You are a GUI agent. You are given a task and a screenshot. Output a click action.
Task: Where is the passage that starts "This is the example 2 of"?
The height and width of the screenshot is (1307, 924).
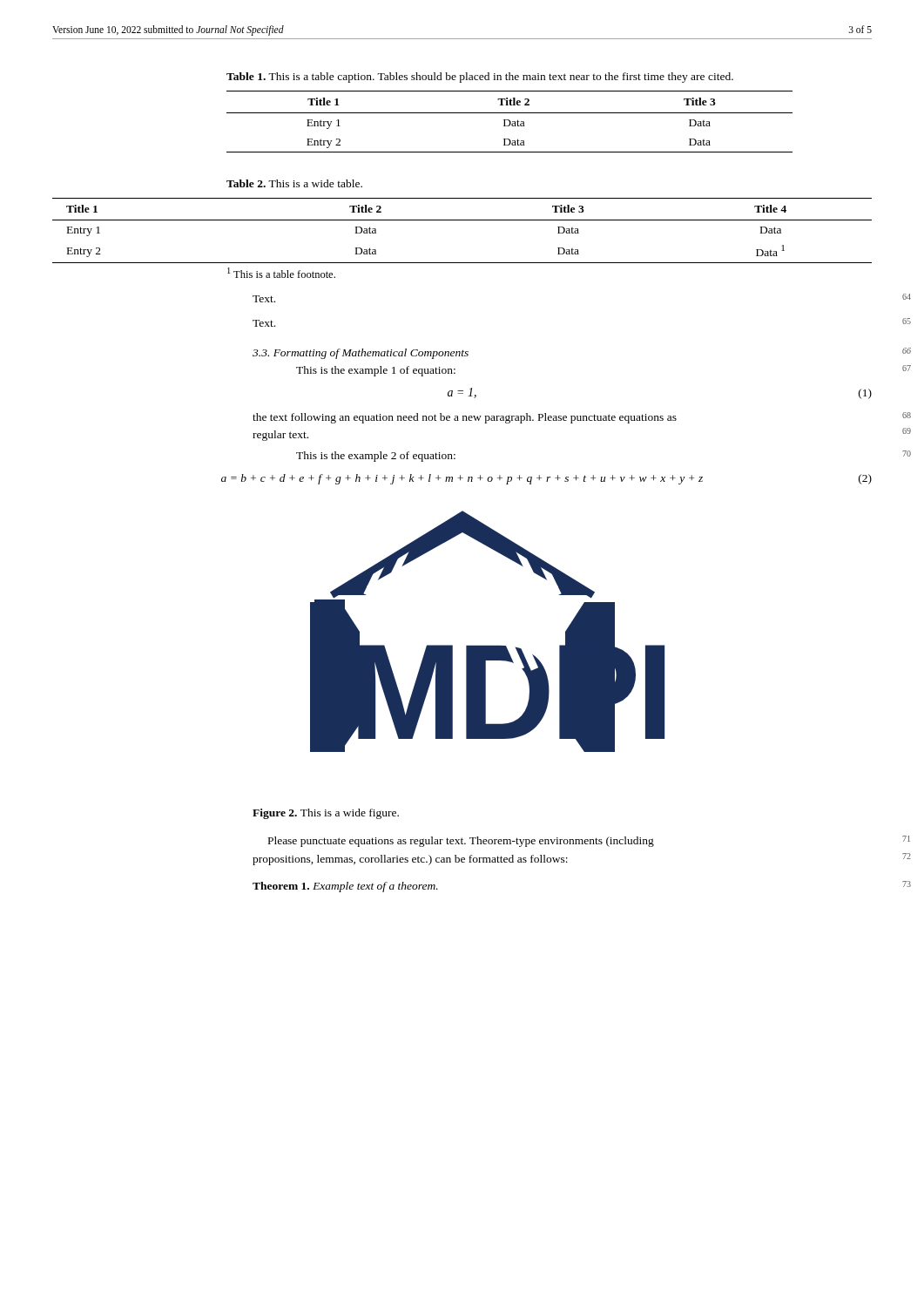point(376,457)
